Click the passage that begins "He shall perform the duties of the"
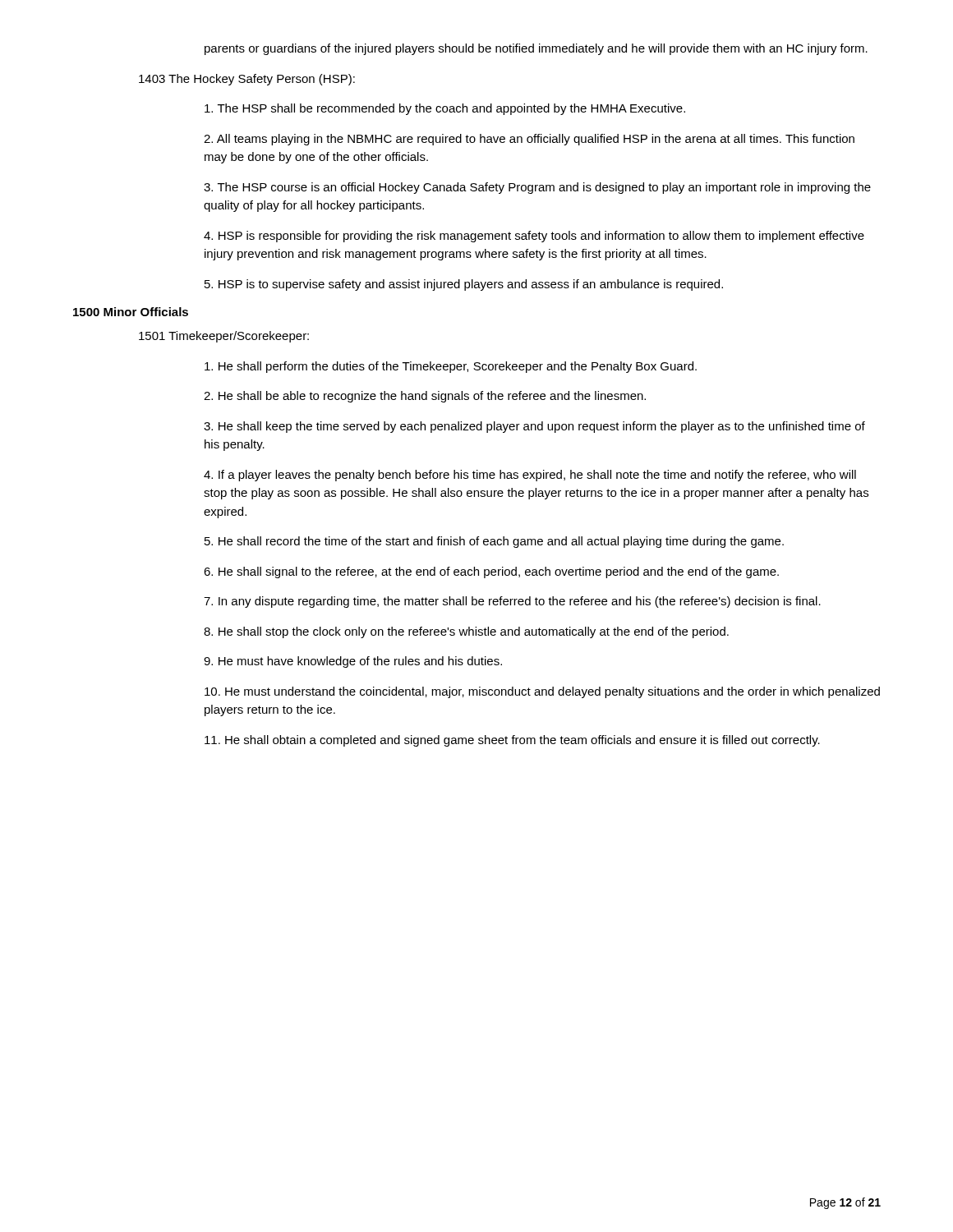 542,366
